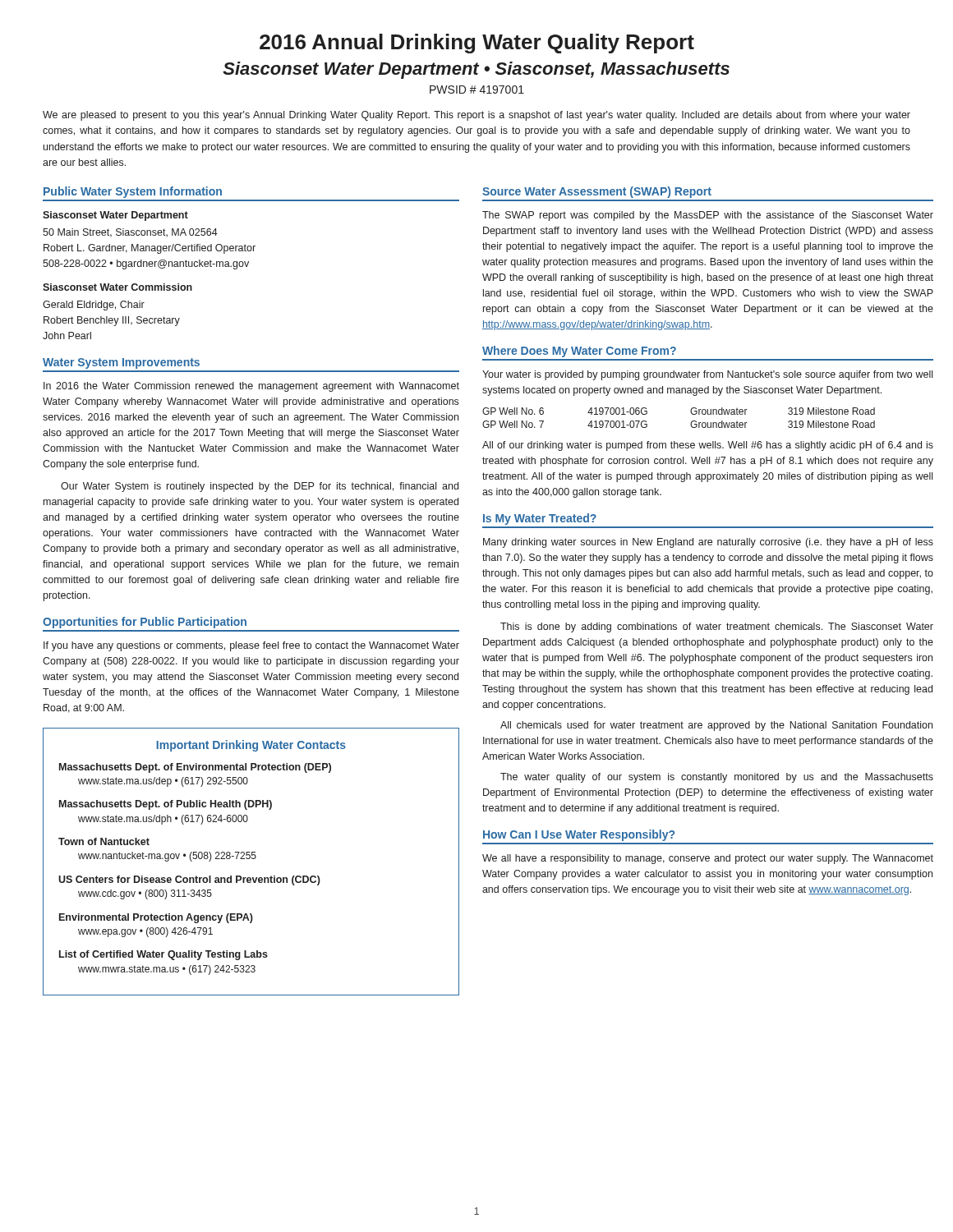Select the list item containing "Massachusetts Dept. of Environmental"

point(251,775)
